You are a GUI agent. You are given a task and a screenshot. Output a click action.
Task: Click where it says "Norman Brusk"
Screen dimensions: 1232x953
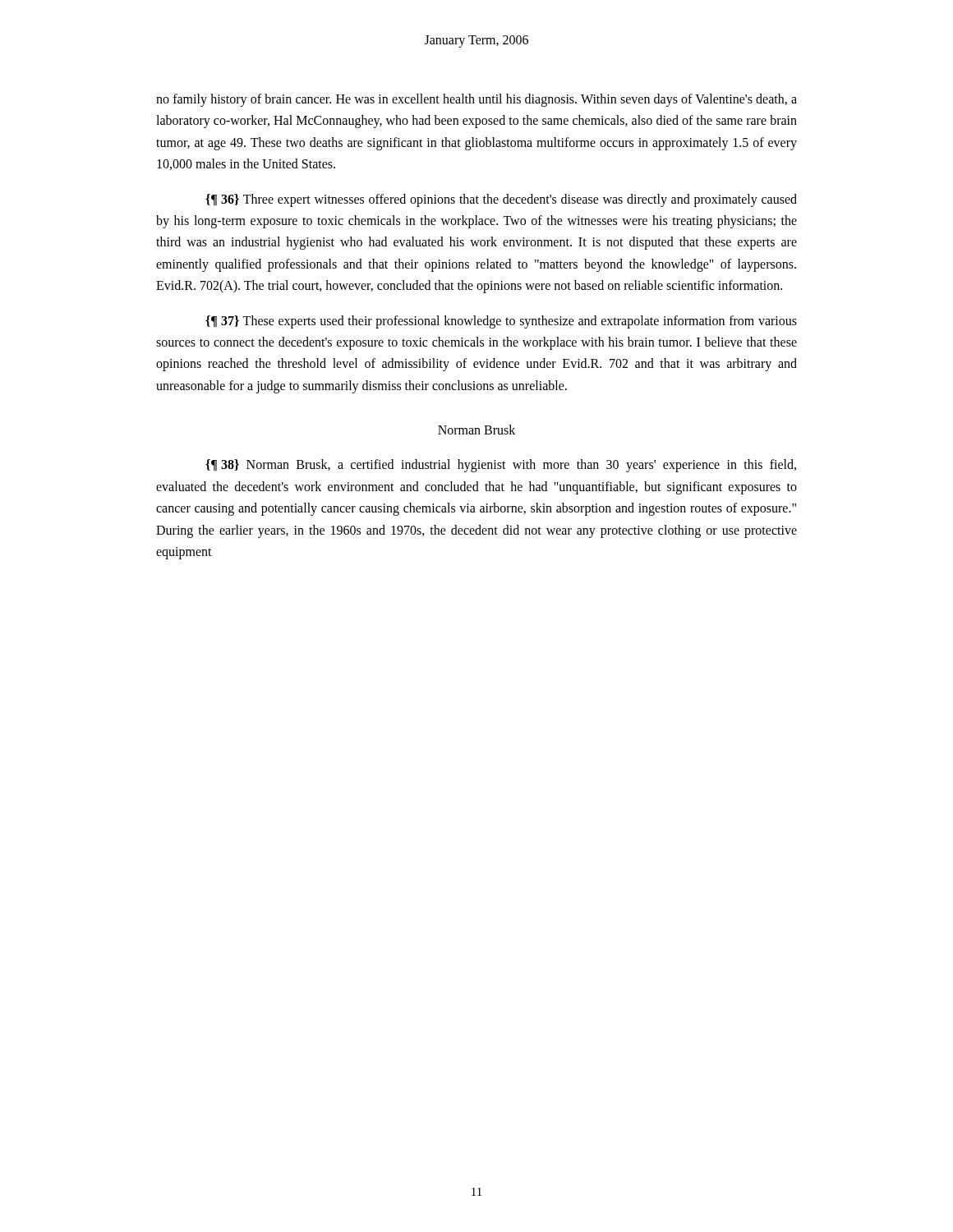(476, 430)
